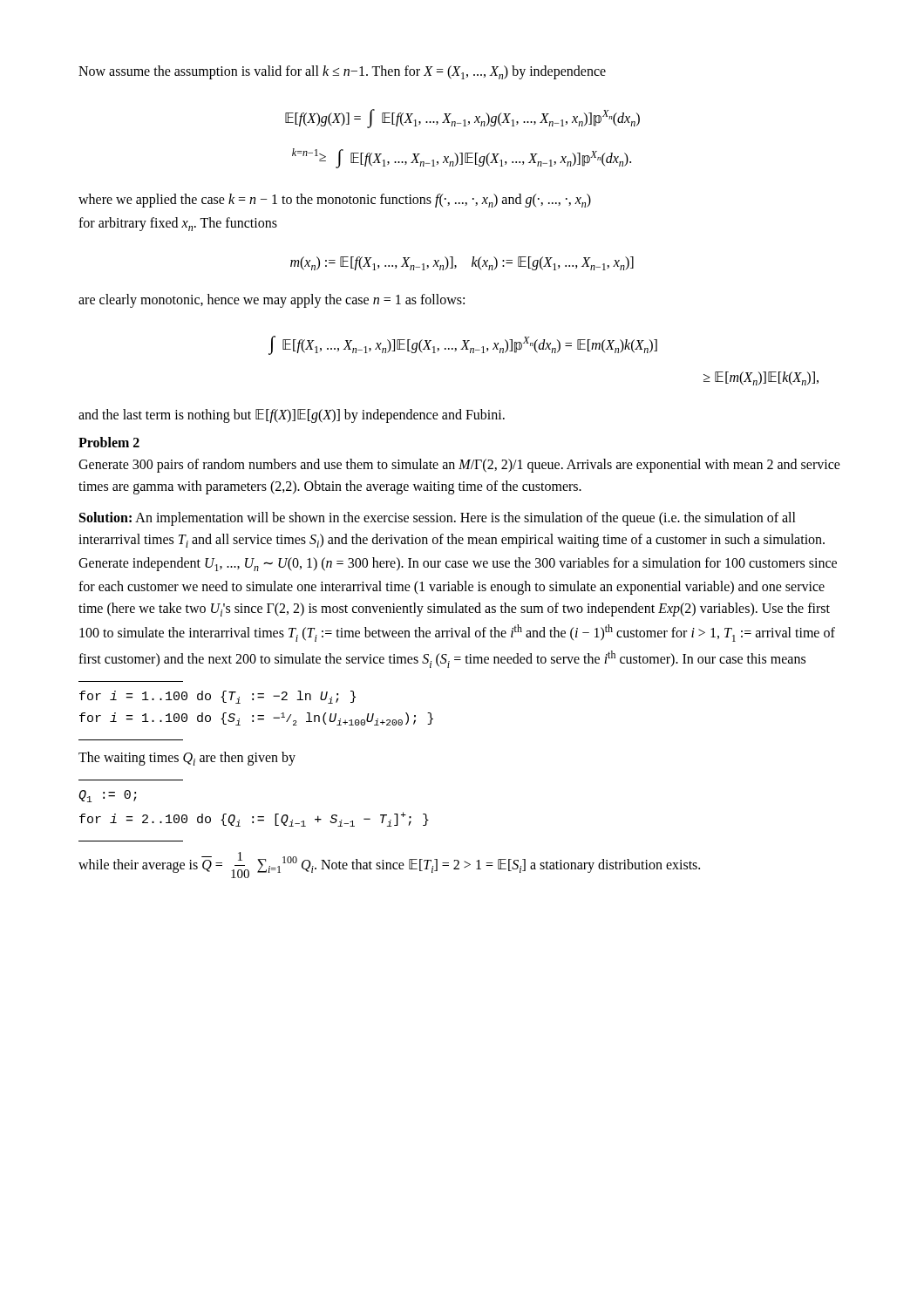This screenshot has height=1308, width=924.
Task: Locate the text starting "m(xn) := 𝔼[f(X1, ..., Xn−1, xn)],"
Action: pyautogui.click(x=462, y=264)
